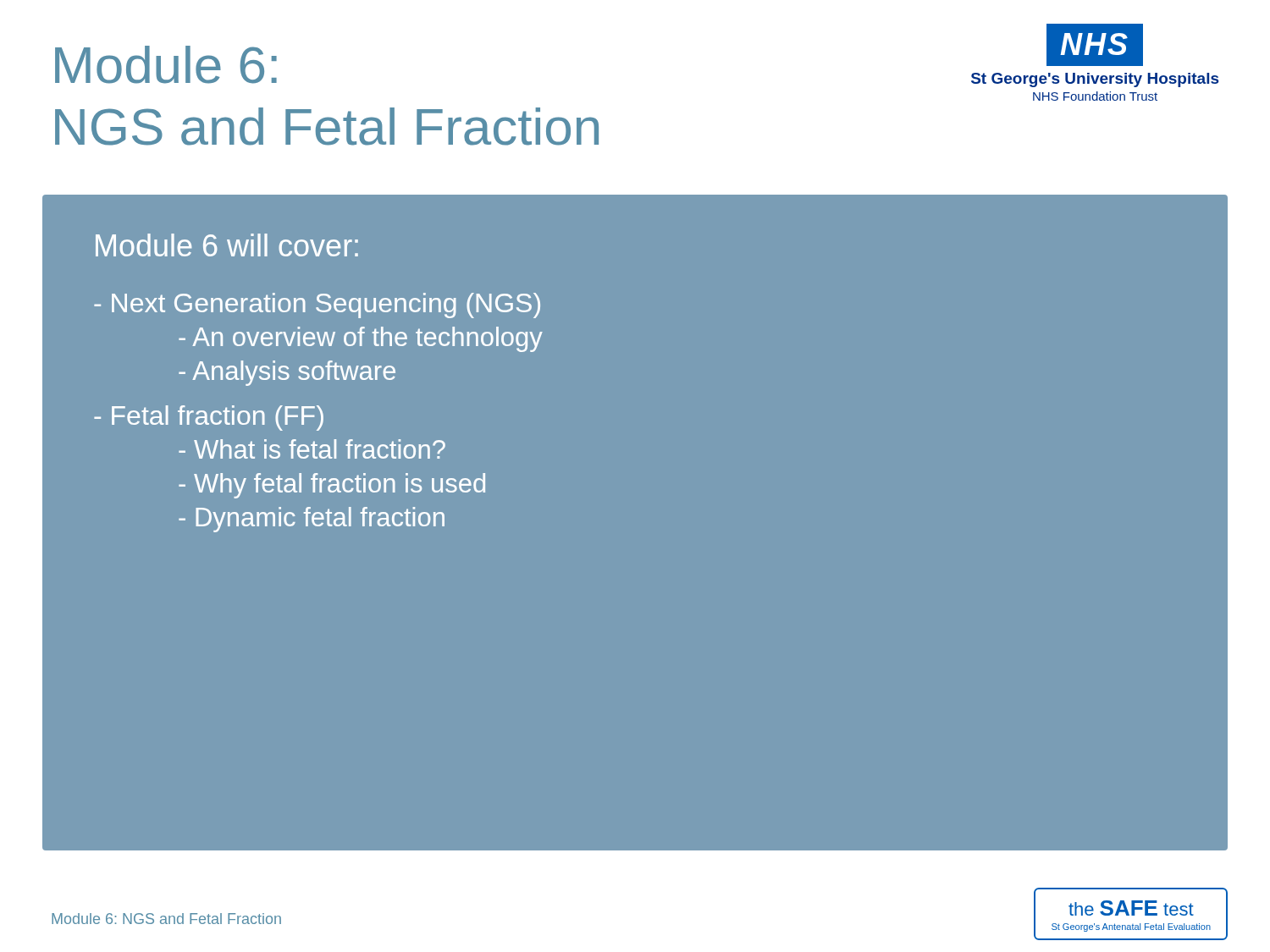
Task: Locate the list item that says "Dynamic fetal fraction"
Action: click(312, 520)
